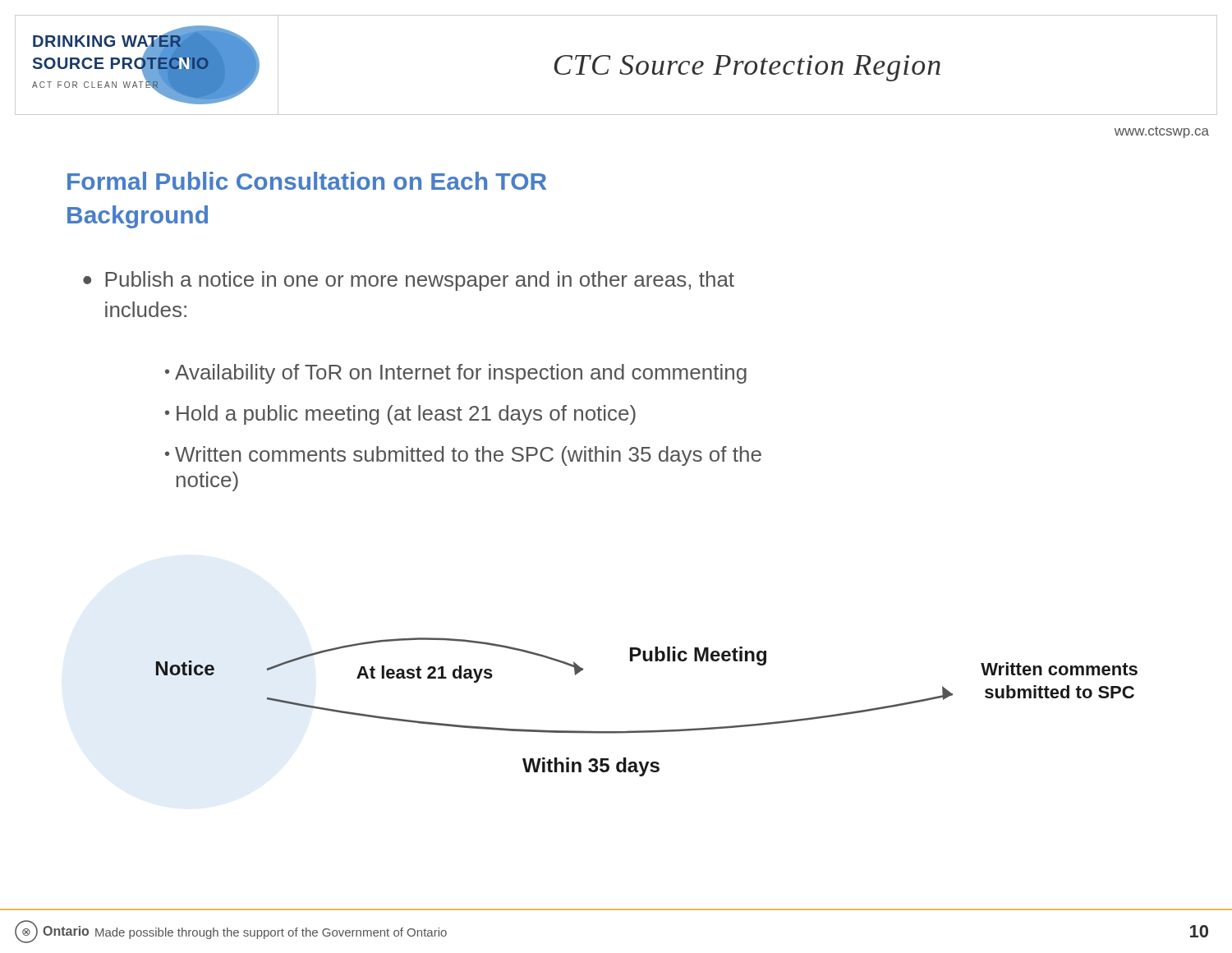
Task: Select the region starting "Formal Public Consultation on Each"
Action: (306, 198)
